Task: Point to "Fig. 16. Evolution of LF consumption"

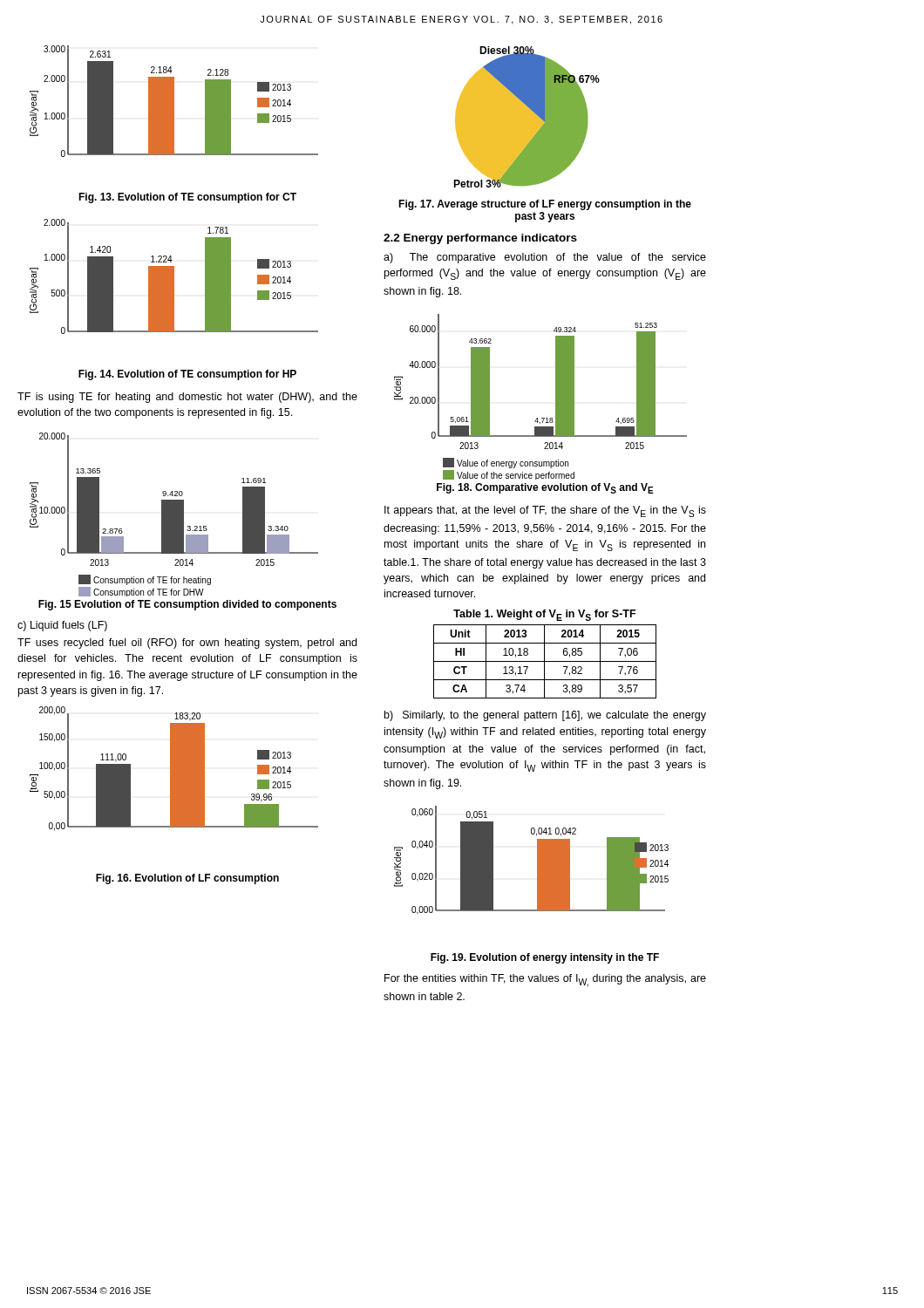Action: [187, 878]
